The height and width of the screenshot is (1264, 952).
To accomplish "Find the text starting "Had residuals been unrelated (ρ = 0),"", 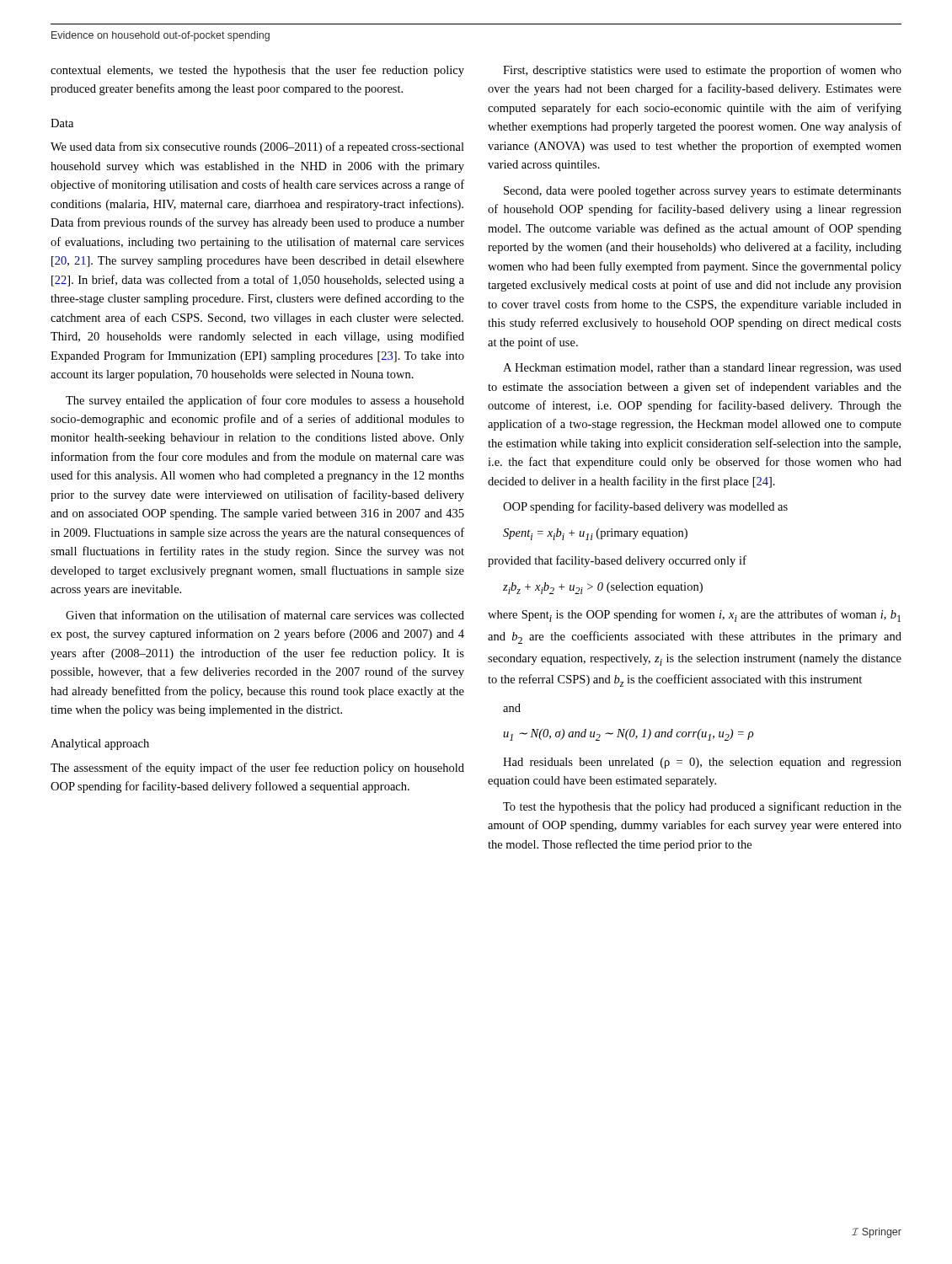I will (x=695, y=771).
